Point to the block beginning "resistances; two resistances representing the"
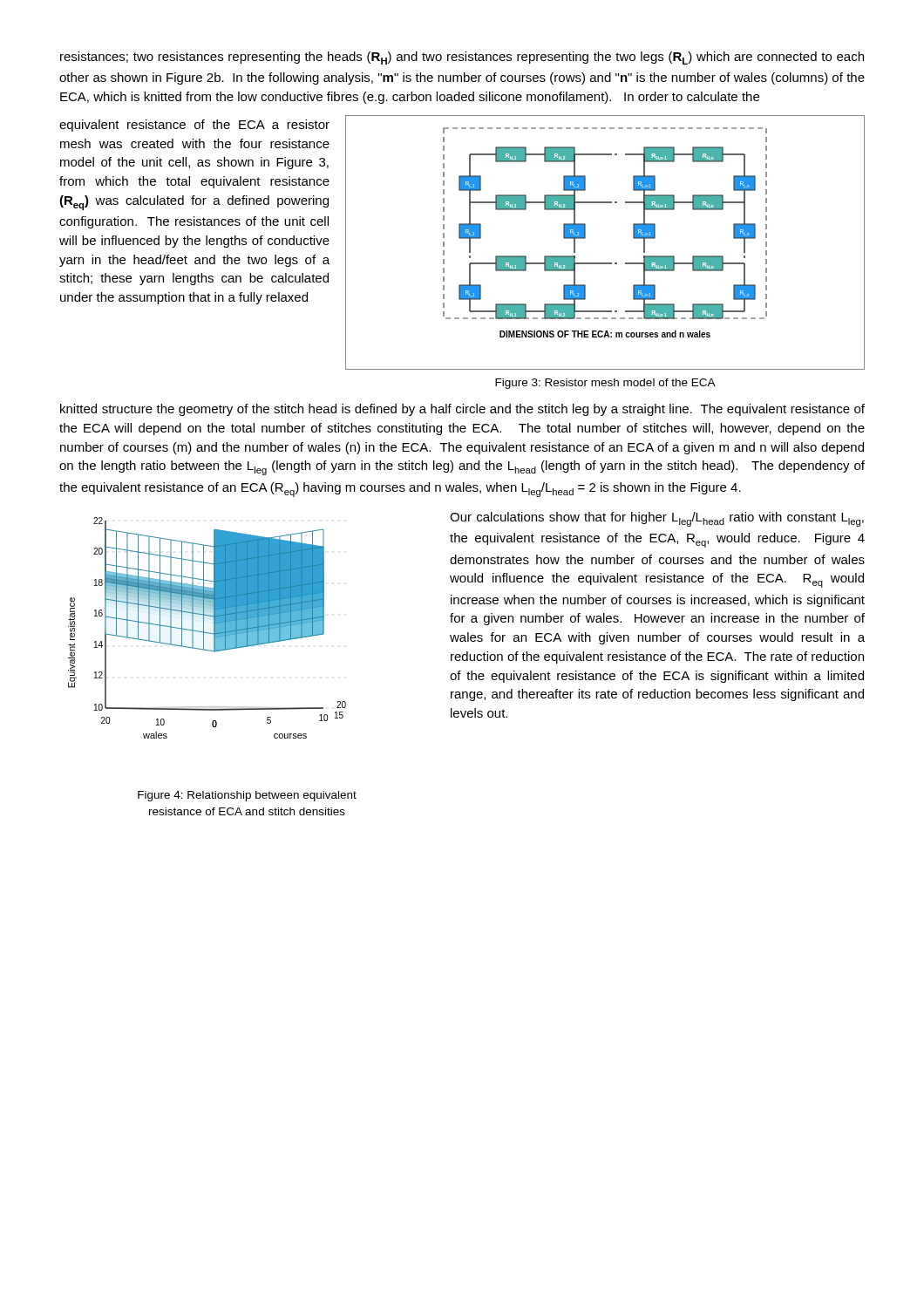Screen dimensions: 1308x924 (462, 76)
